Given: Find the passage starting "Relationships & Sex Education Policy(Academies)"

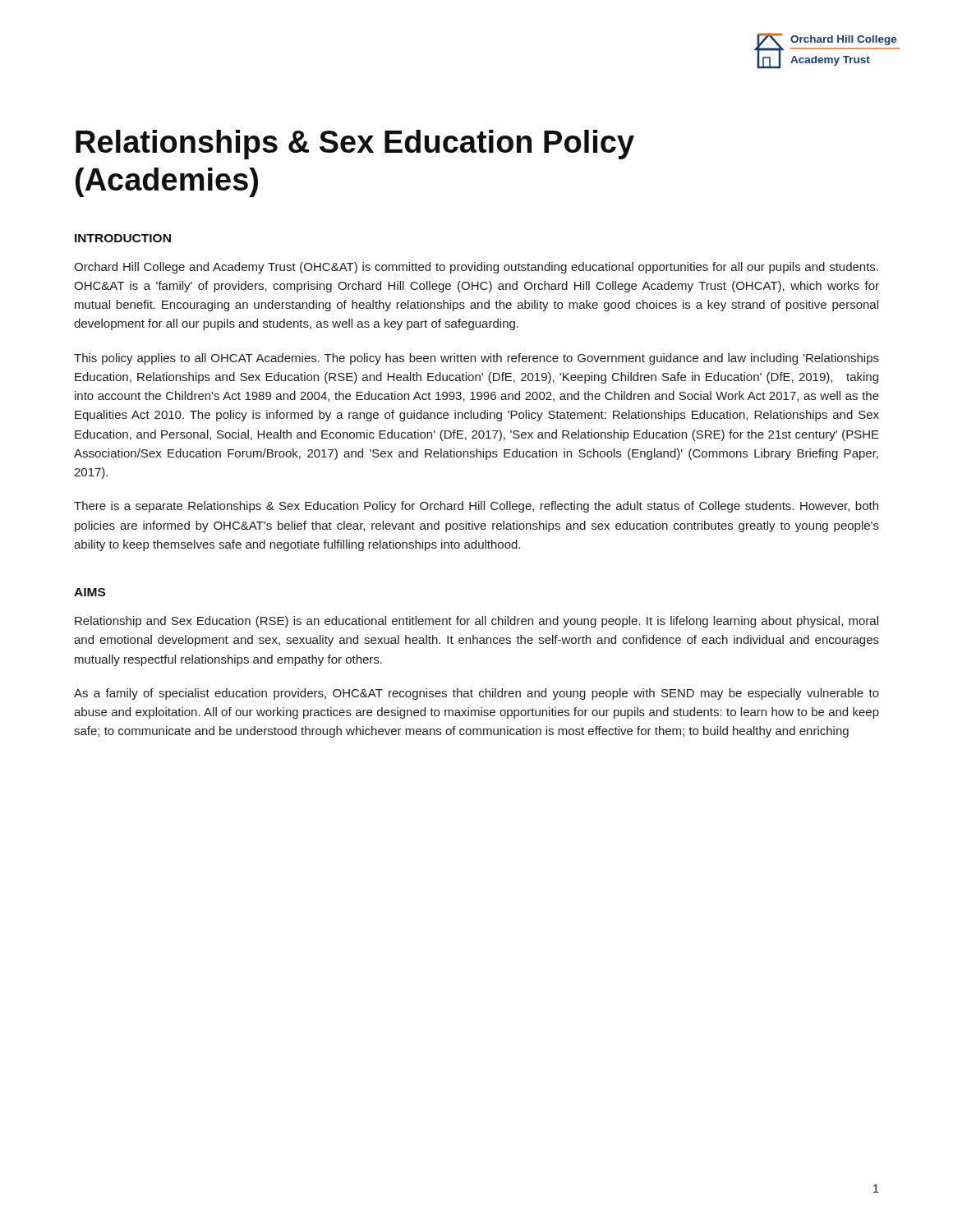Looking at the screenshot, I should click(x=476, y=161).
